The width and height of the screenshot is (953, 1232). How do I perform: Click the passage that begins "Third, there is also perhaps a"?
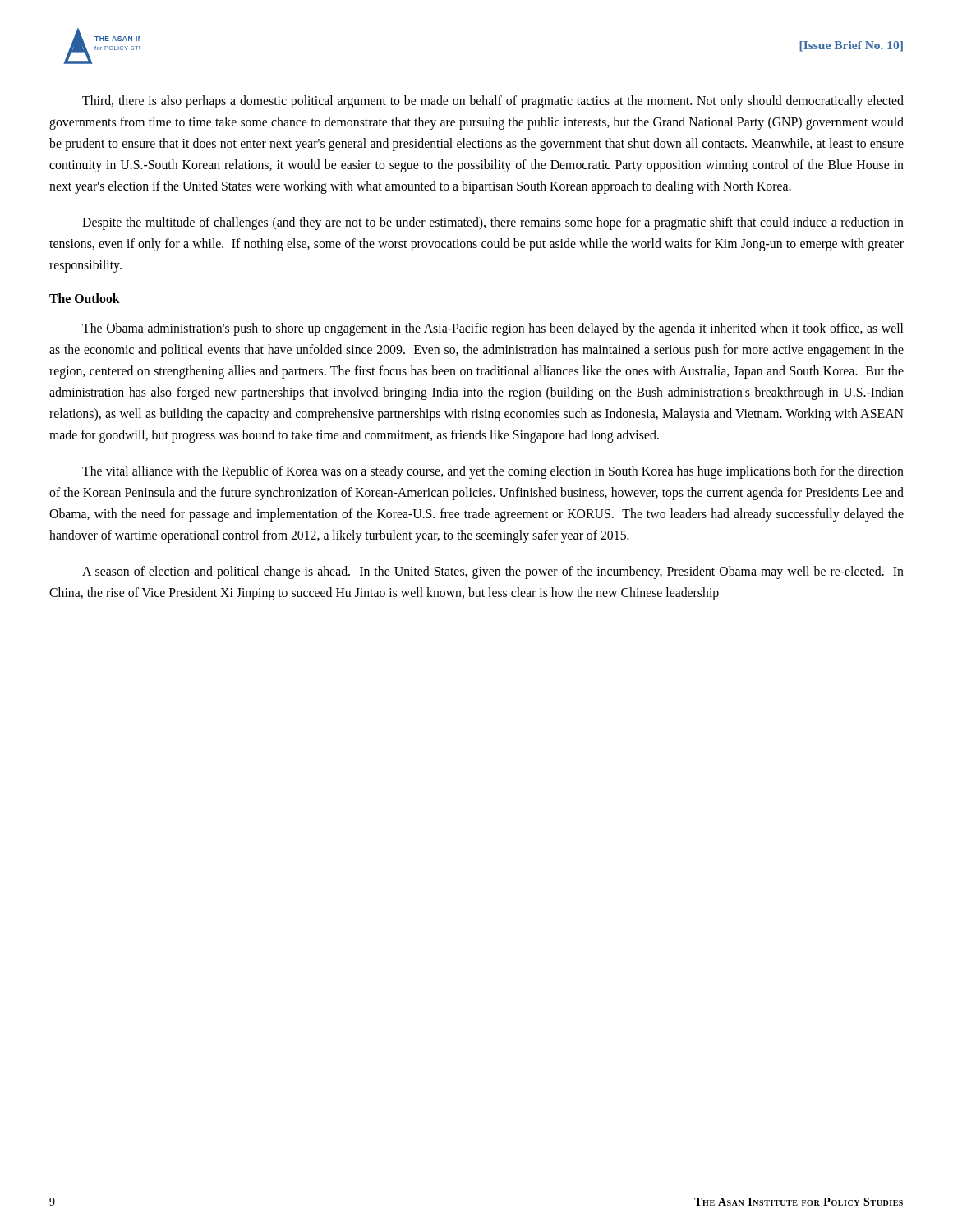click(476, 143)
